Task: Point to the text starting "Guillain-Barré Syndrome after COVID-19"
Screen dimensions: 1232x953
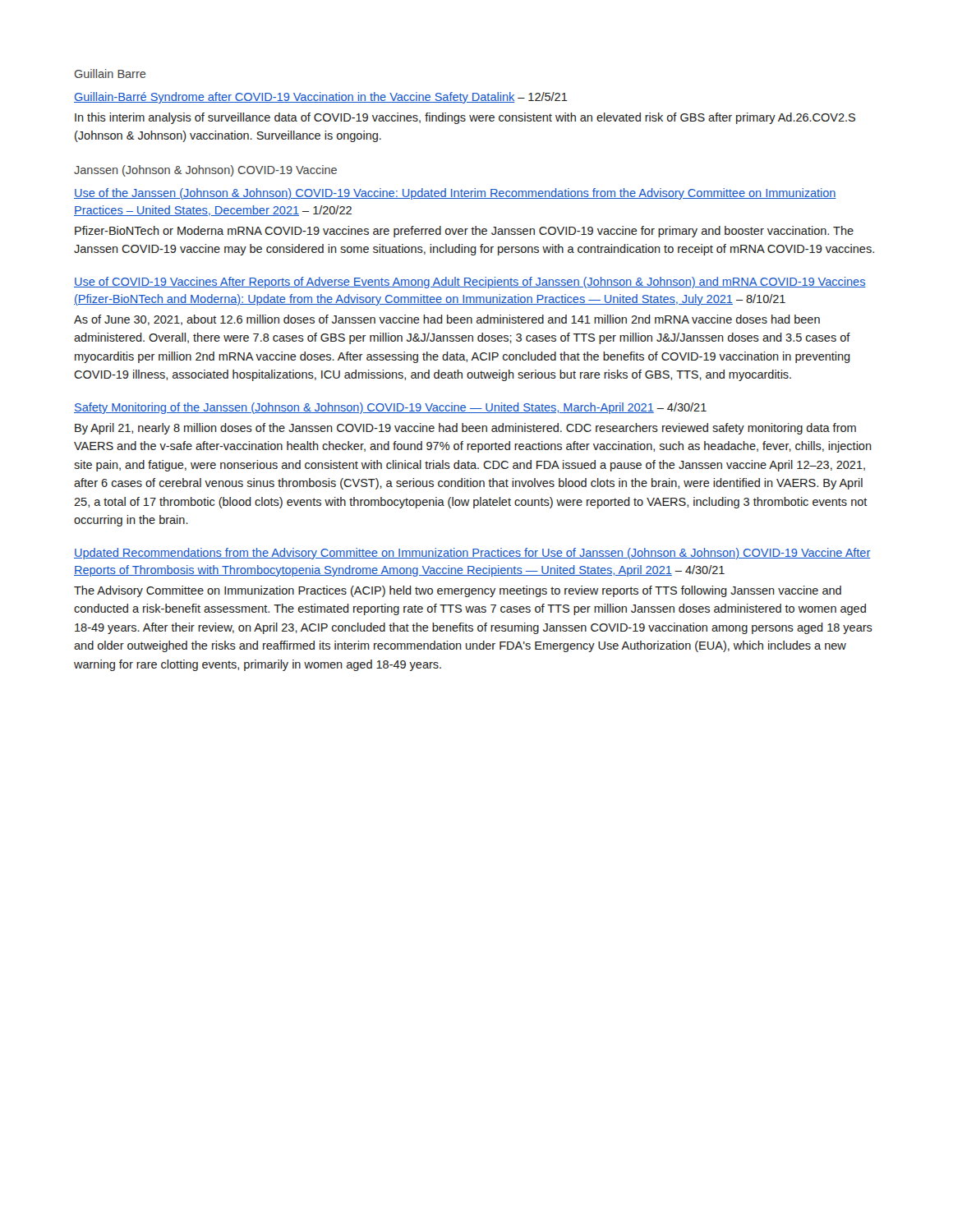Action: pyautogui.click(x=476, y=117)
